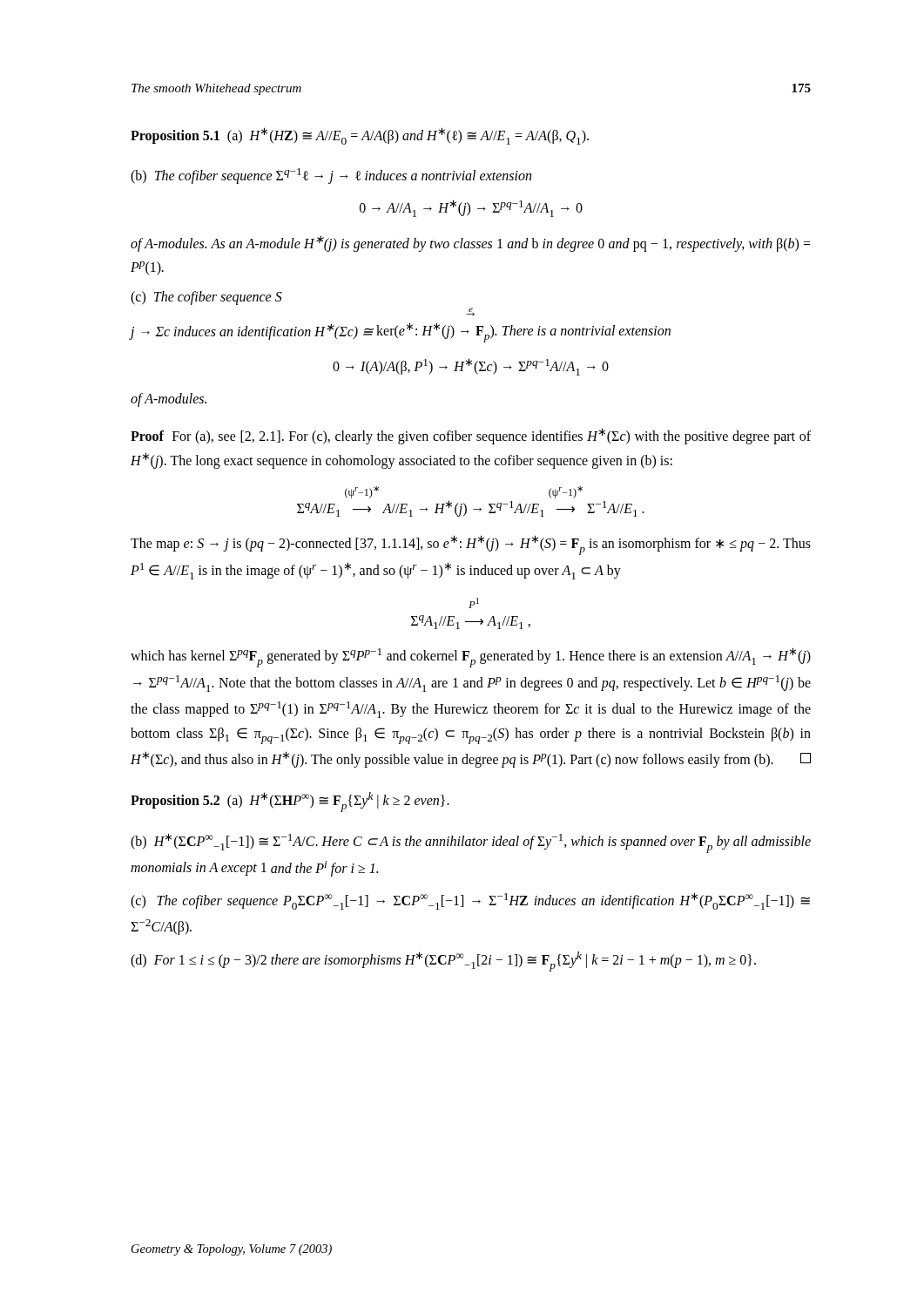924x1307 pixels.
Task: Select the text block that reads "(c) The cofiber sequence P0ΣCP∞−1[−1]"
Action: [471, 912]
